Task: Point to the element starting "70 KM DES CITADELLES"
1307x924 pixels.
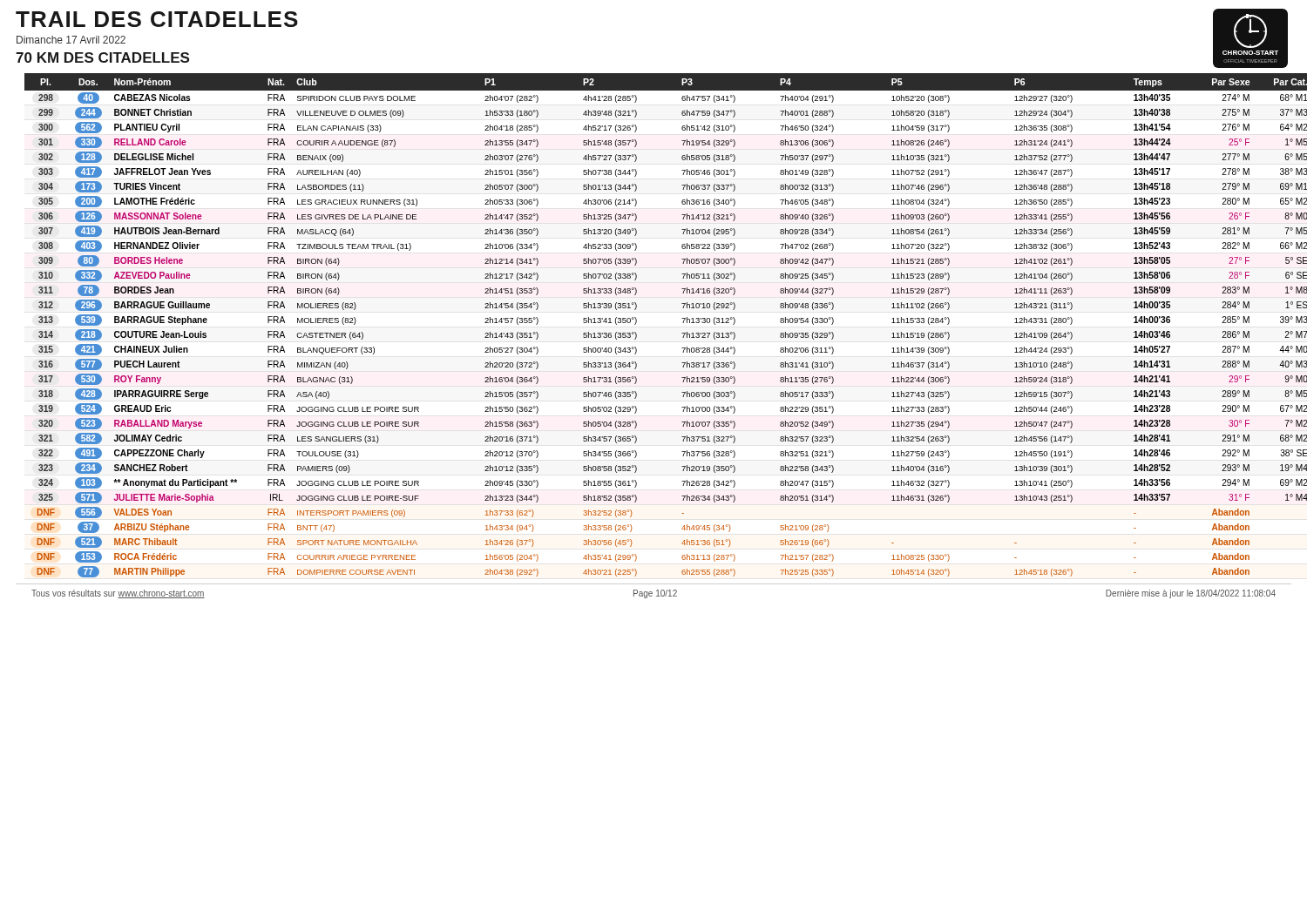Action: (x=103, y=58)
